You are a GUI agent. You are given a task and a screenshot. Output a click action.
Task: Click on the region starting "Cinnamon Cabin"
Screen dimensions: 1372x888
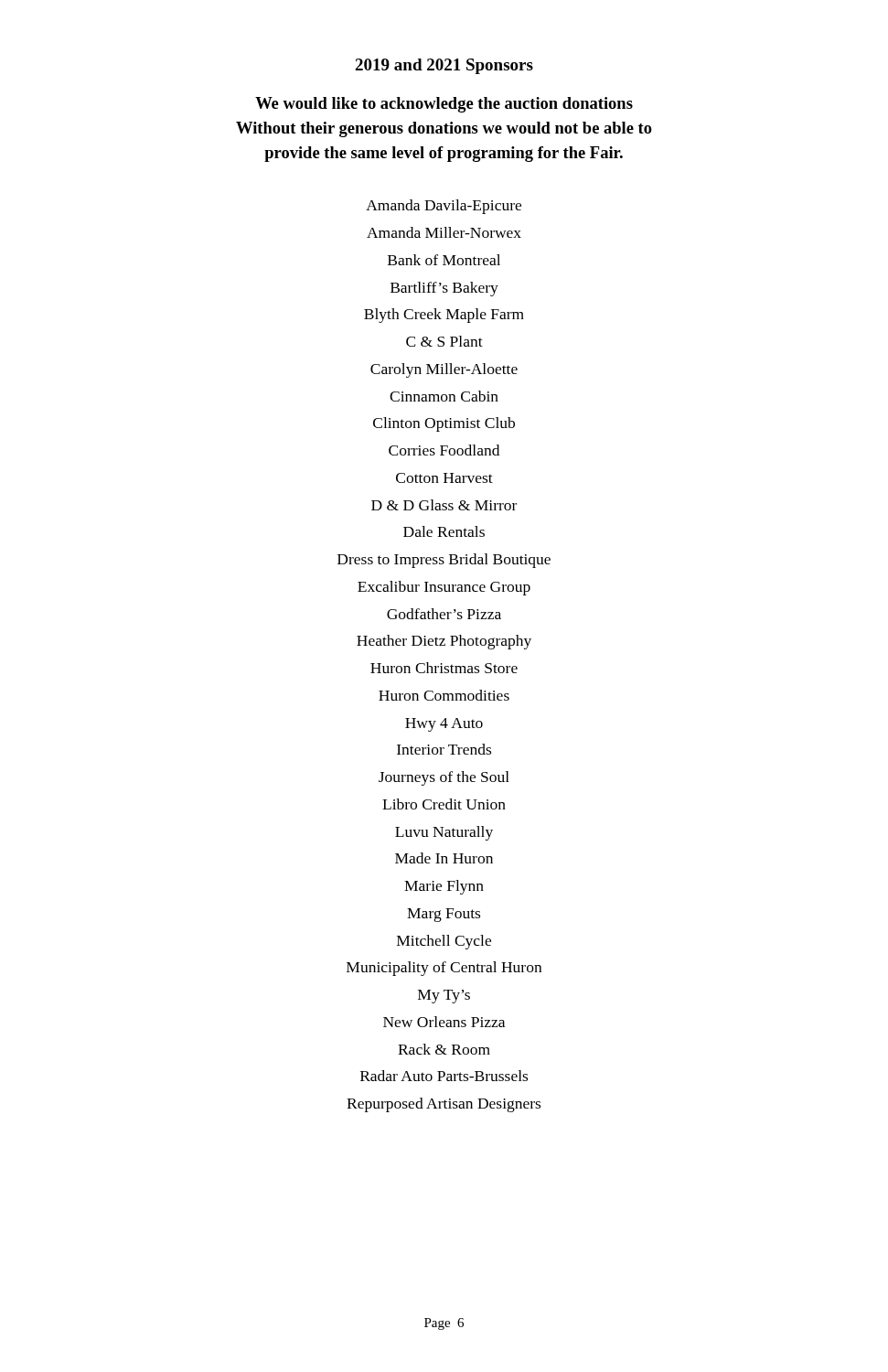(x=444, y=396)
